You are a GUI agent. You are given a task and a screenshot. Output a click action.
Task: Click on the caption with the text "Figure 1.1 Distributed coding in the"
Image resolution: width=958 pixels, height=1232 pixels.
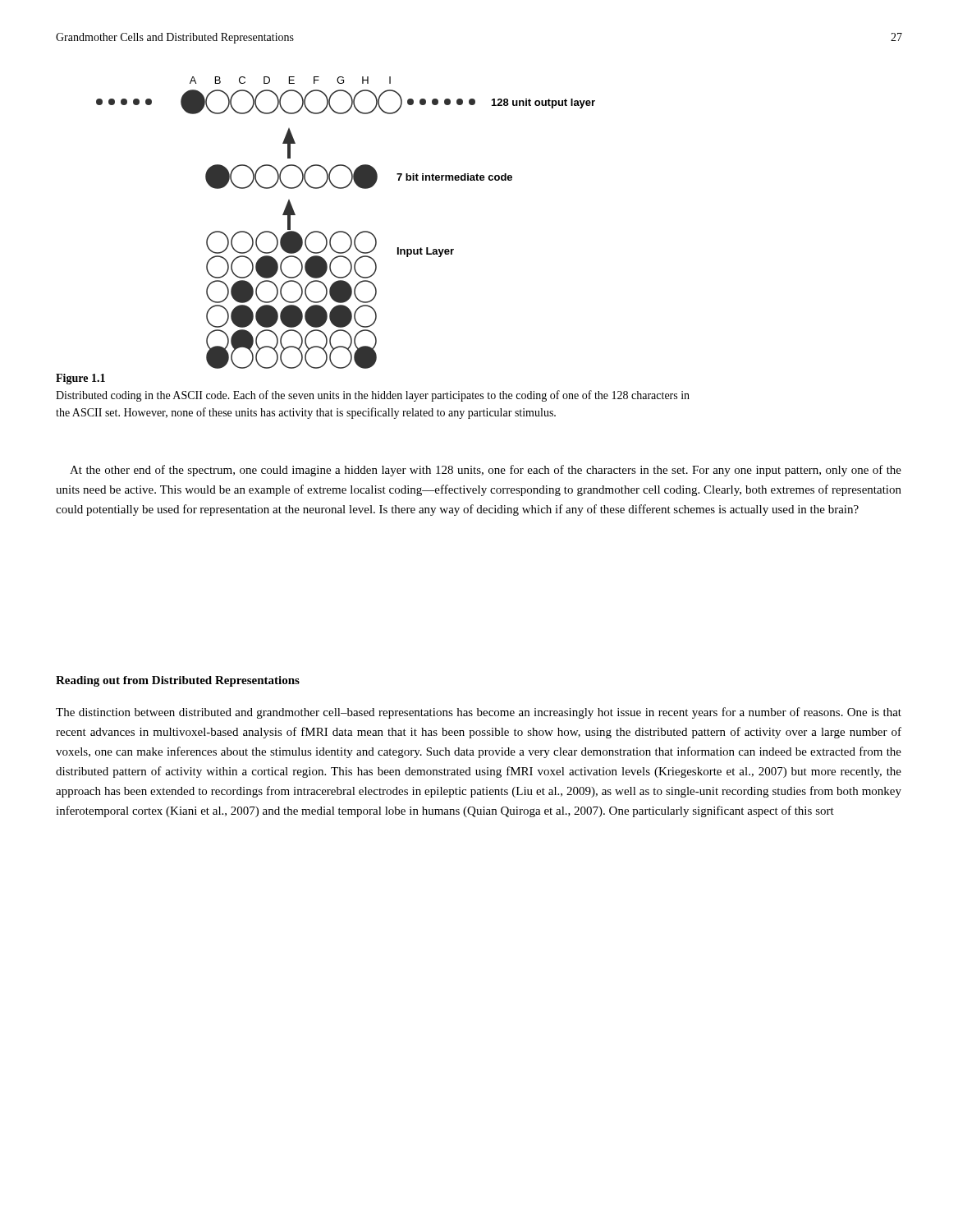[373, 395]
